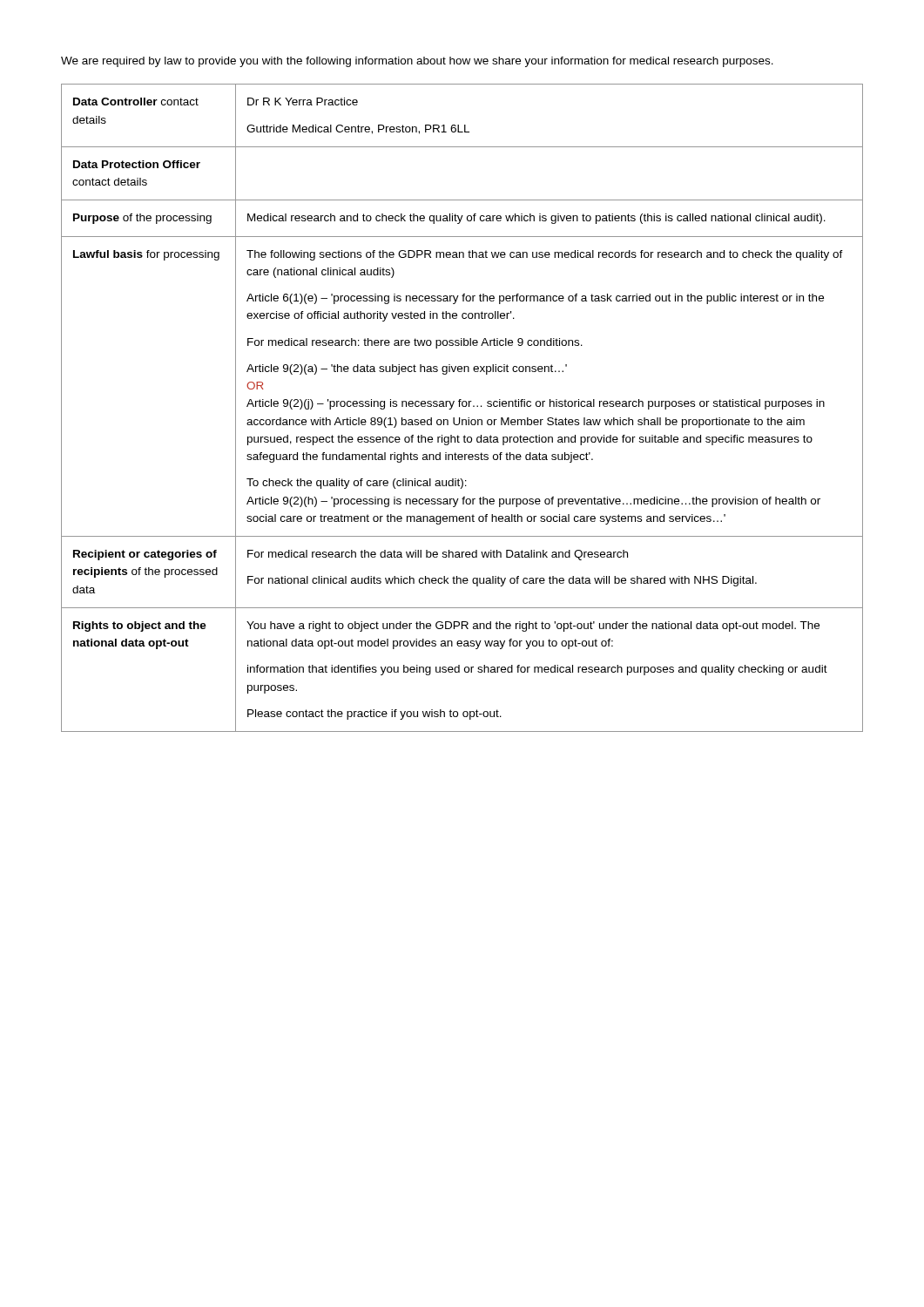Locate a table
Image resolution: width=924 pixels, height=1307 pixels.
[462, 408]
